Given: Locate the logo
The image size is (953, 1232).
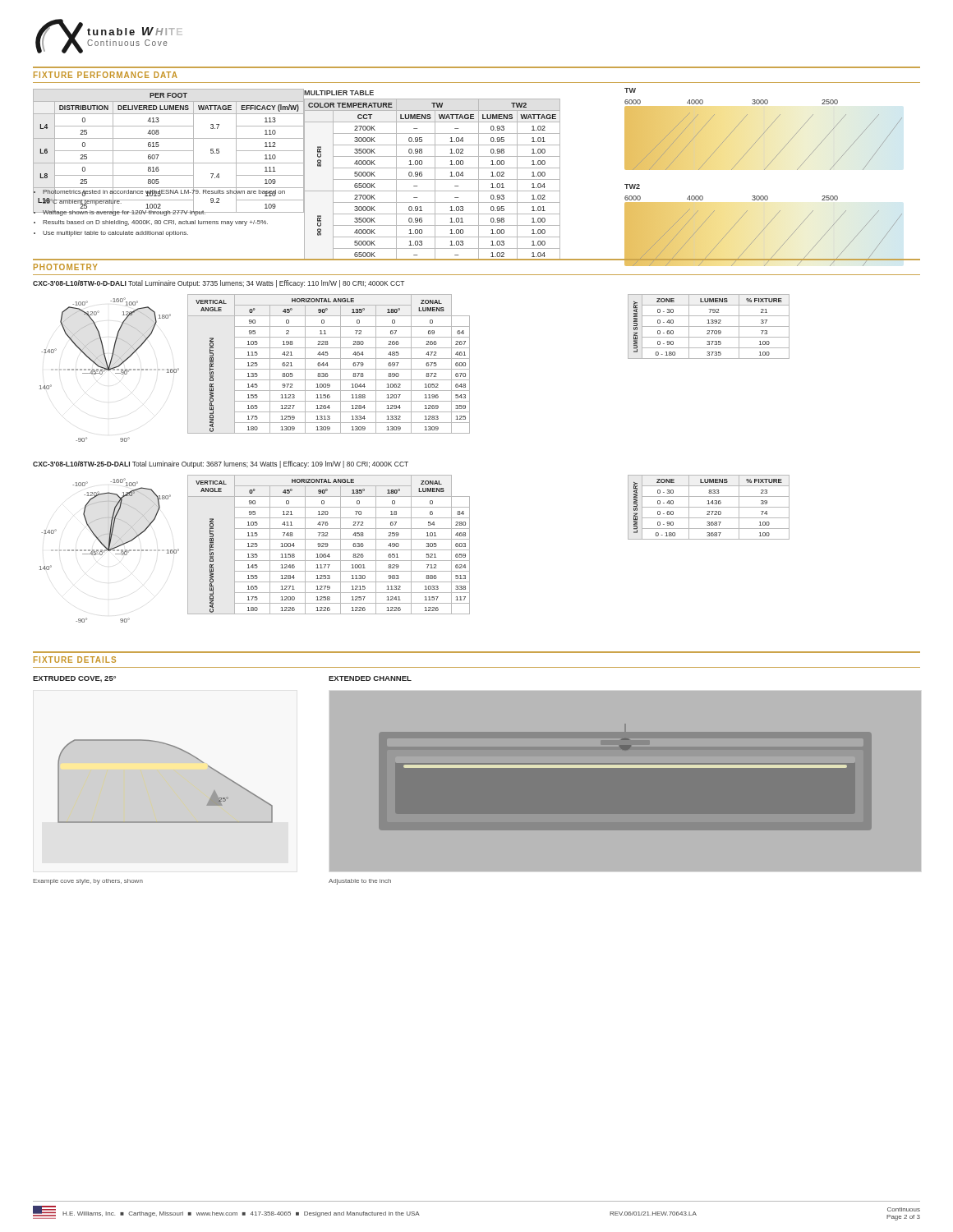Looking at the screenshot, I should coord(108,36).
